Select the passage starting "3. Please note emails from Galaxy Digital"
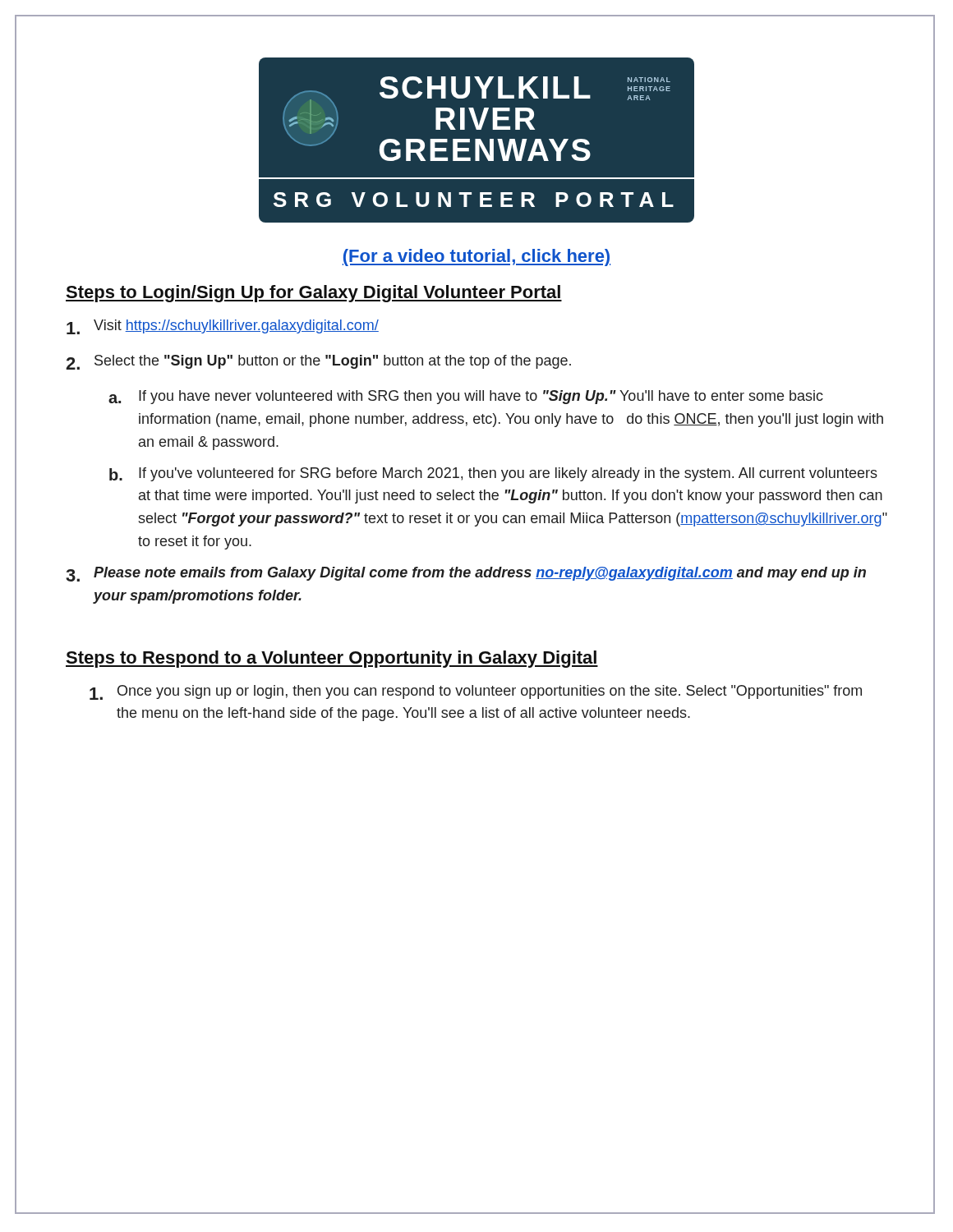 pyautogui.click(x=476, y=585)
